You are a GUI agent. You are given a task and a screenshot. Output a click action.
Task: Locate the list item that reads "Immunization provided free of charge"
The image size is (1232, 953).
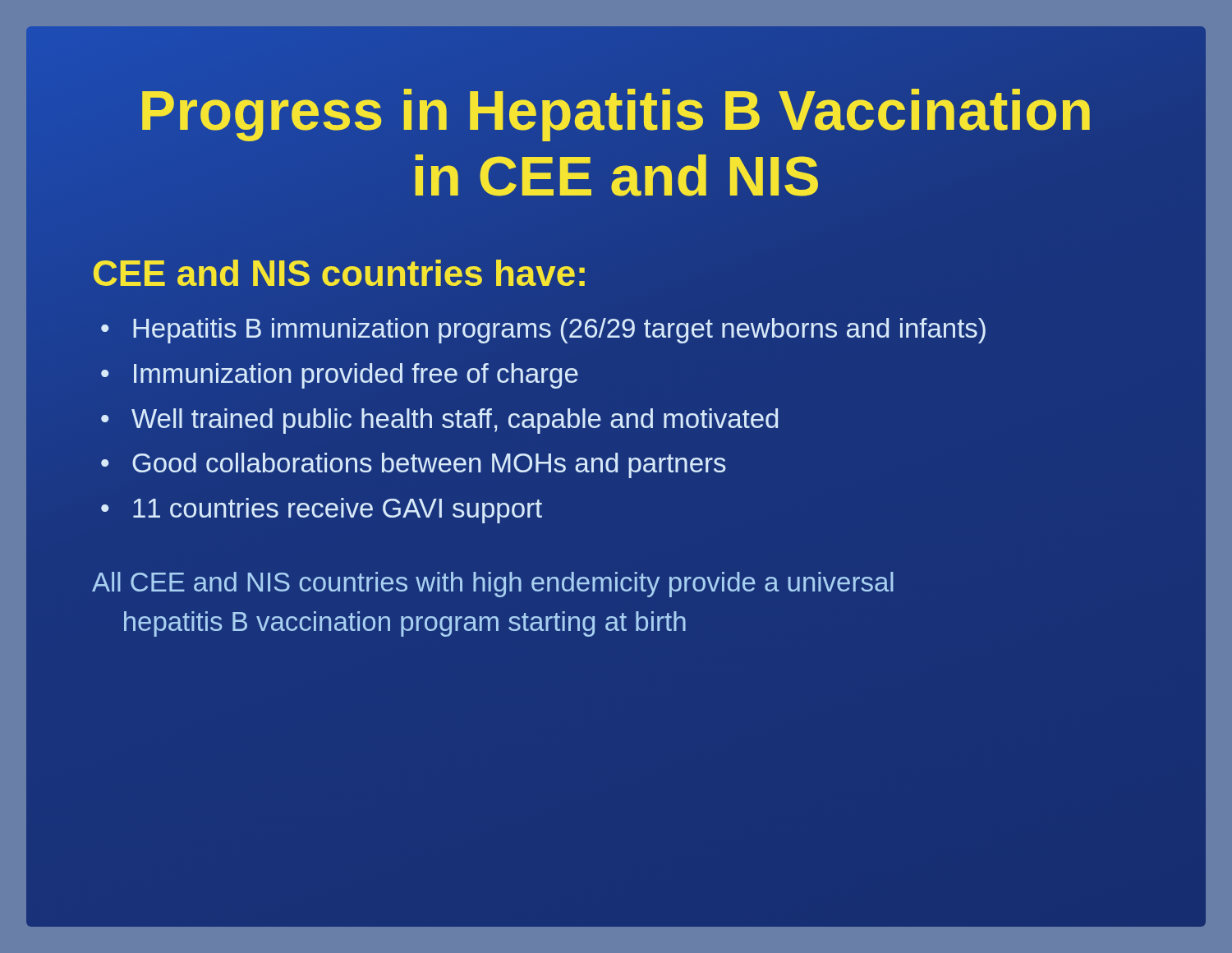355,373
